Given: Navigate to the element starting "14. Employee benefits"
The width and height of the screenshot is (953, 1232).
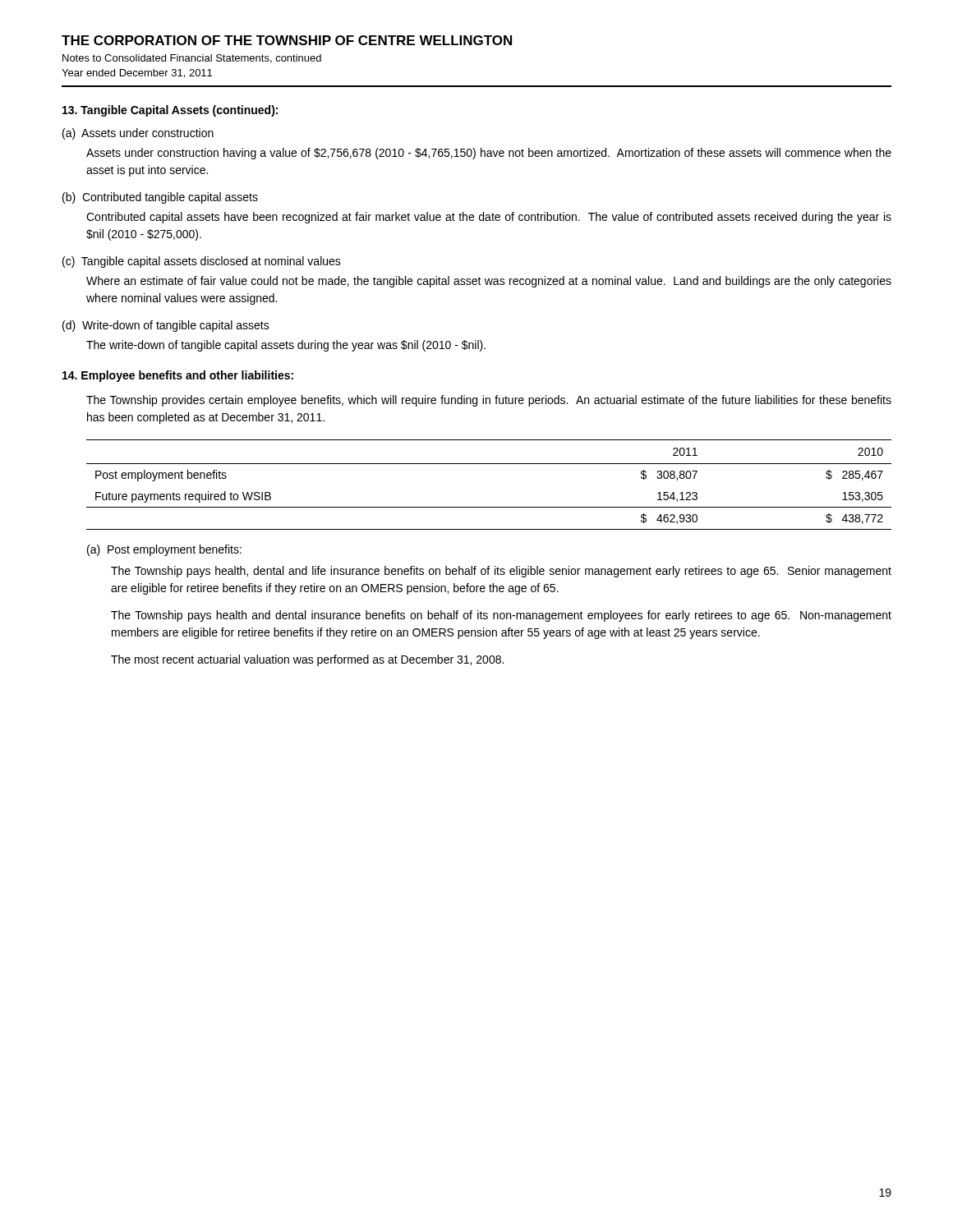Looking at the screenshot, I should pos(178,375).
